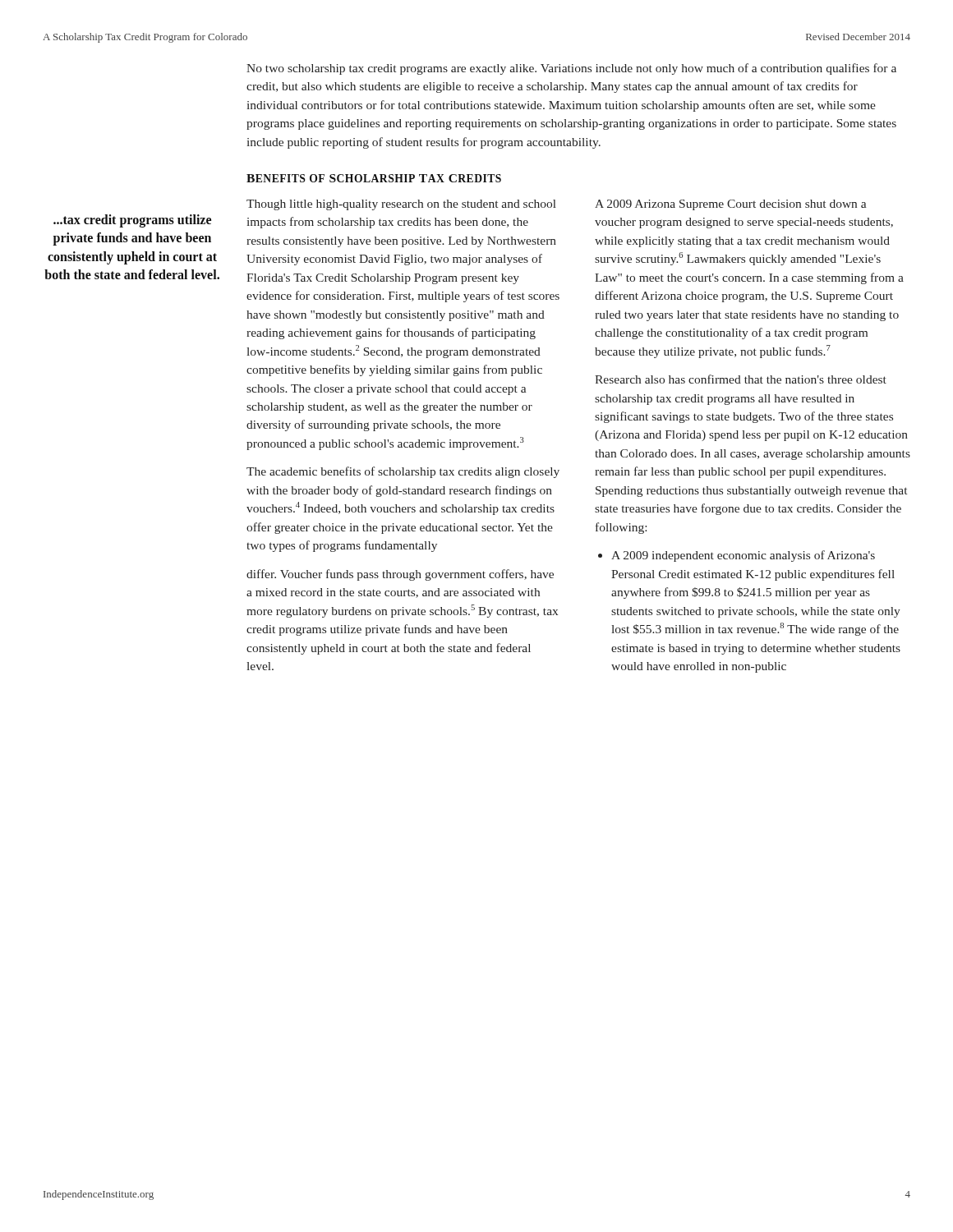Select the section header that says "BENEFITS OF SCHOLARSHIP TAX"
This screenshot has width=953, height=1232.
pos(374,178)
